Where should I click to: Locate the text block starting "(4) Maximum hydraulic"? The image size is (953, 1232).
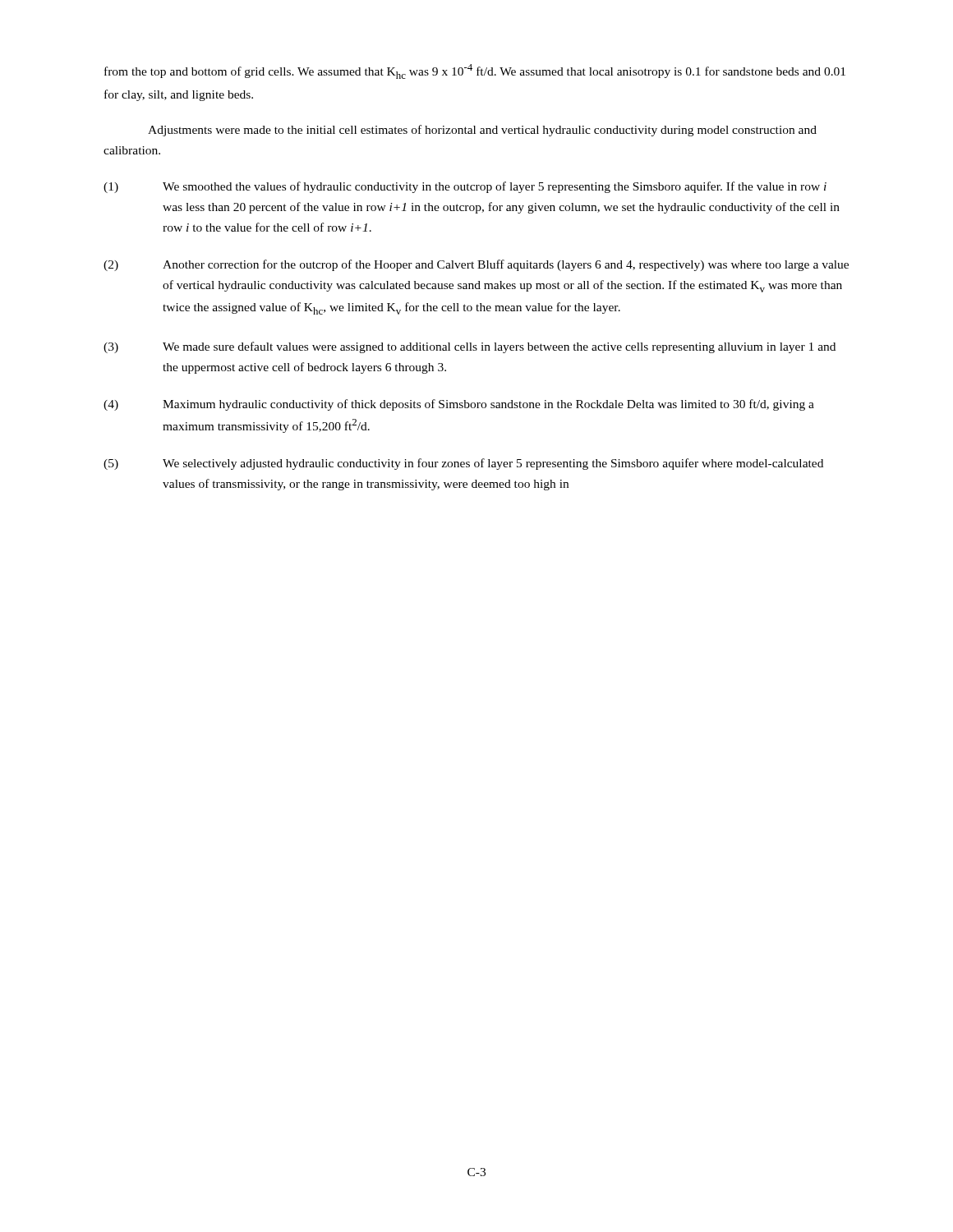[476, 416]
